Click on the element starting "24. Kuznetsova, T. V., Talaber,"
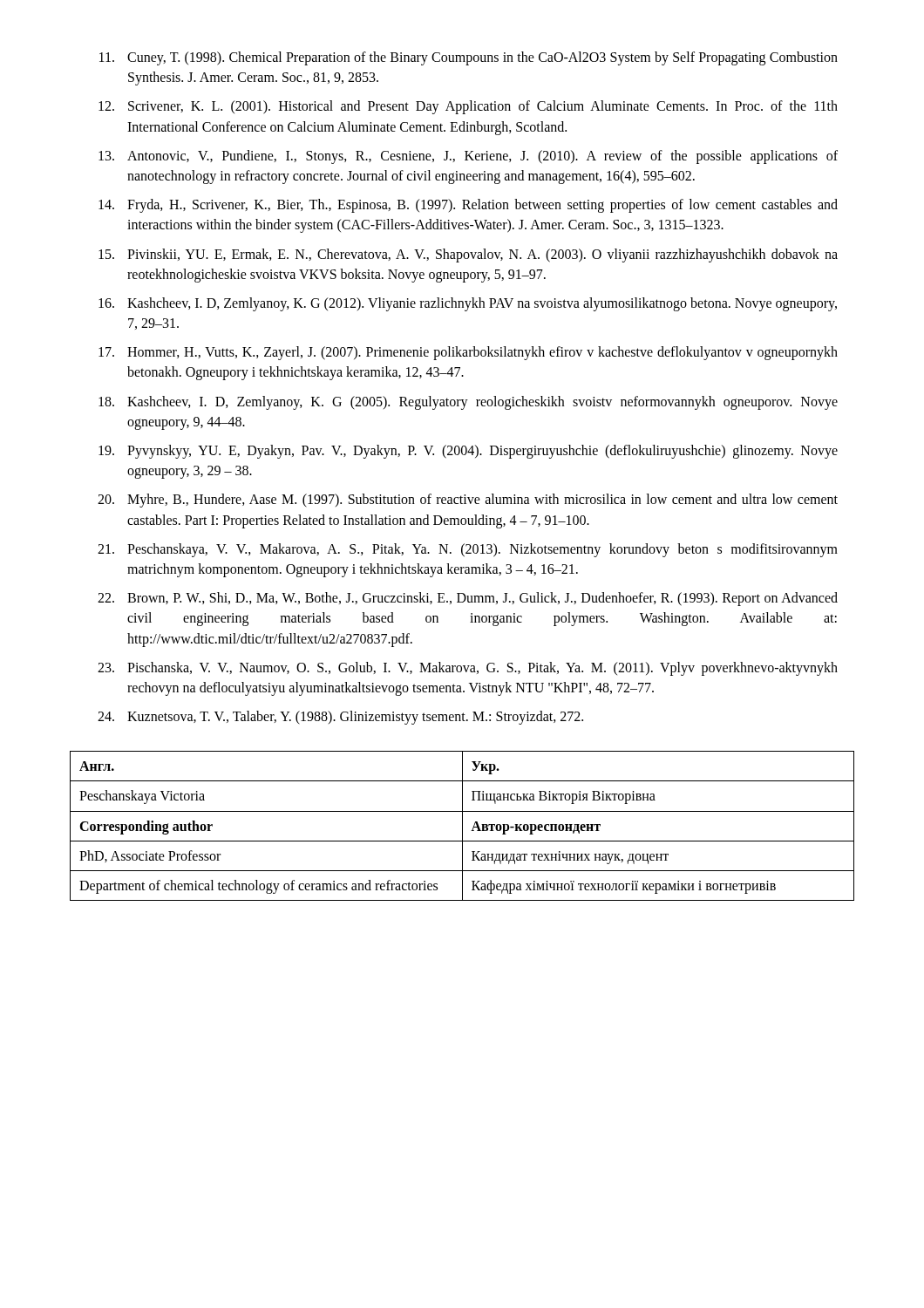 click(454, 716)
